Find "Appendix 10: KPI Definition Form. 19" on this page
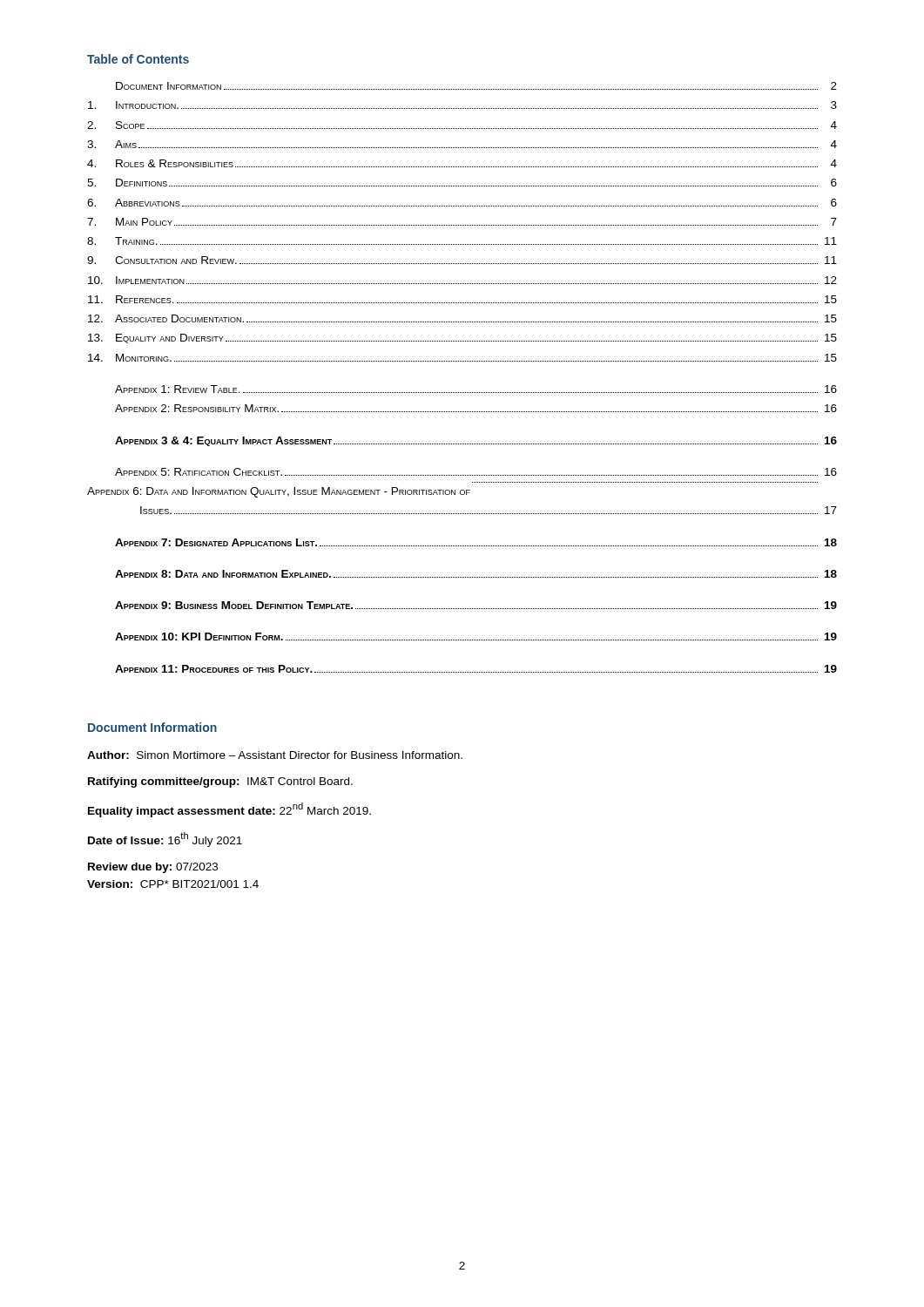Image resolution: width=924 pixels, height=1307 pixels. pos(476,637)
